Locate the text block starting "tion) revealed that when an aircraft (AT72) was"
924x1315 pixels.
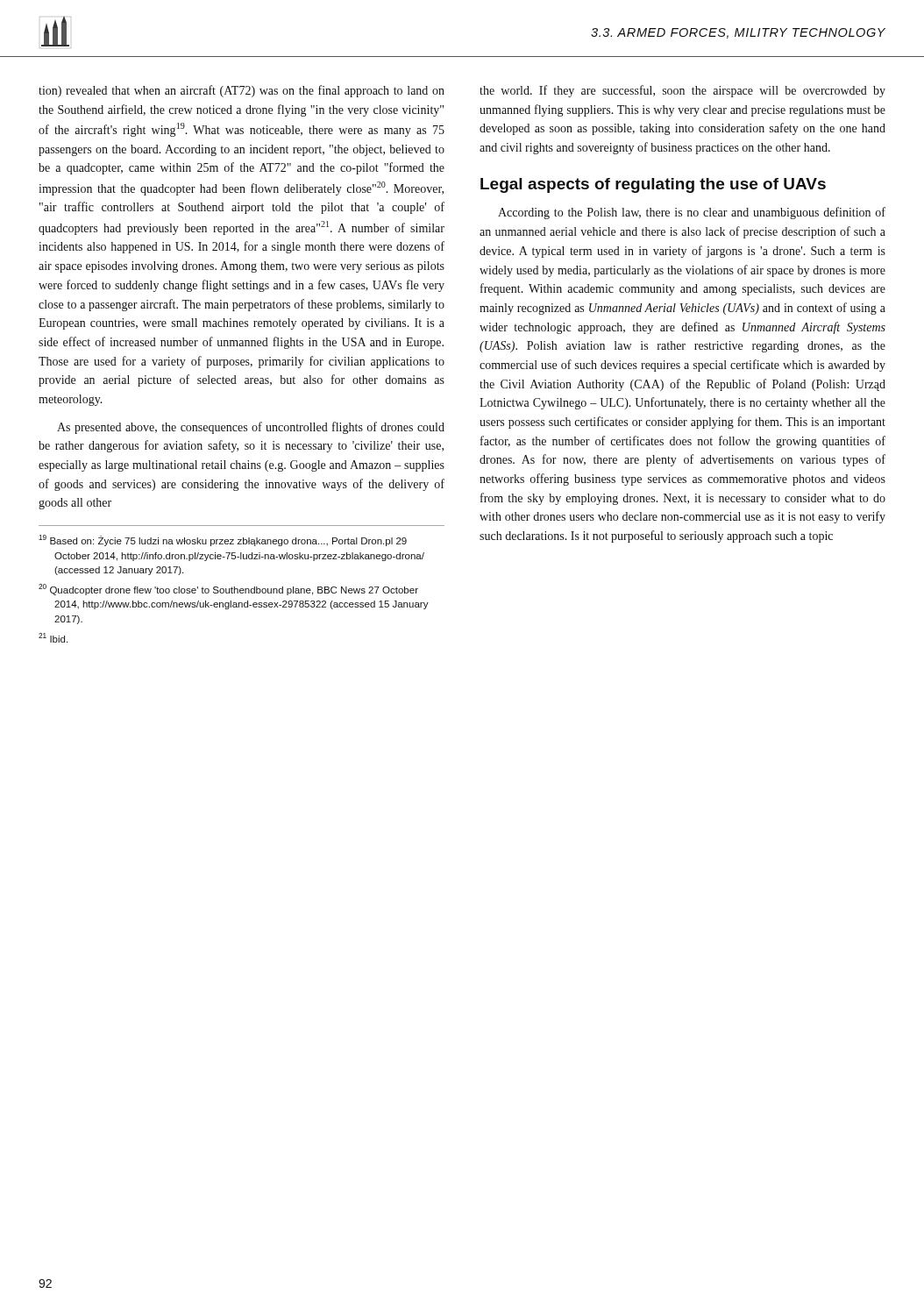241,245
